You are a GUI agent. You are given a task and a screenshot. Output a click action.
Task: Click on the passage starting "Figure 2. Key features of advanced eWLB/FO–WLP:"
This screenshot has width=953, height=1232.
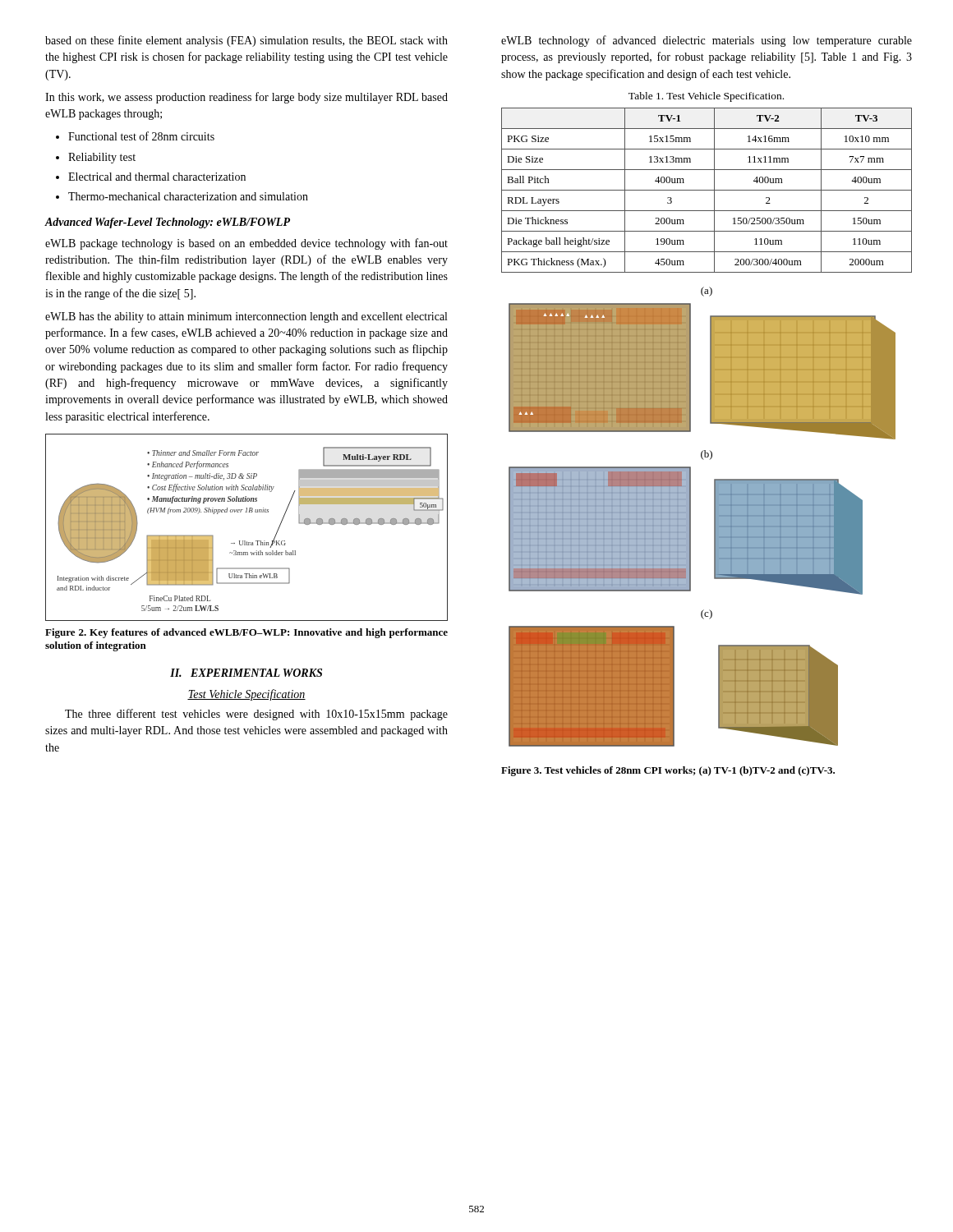pos(246,639)
